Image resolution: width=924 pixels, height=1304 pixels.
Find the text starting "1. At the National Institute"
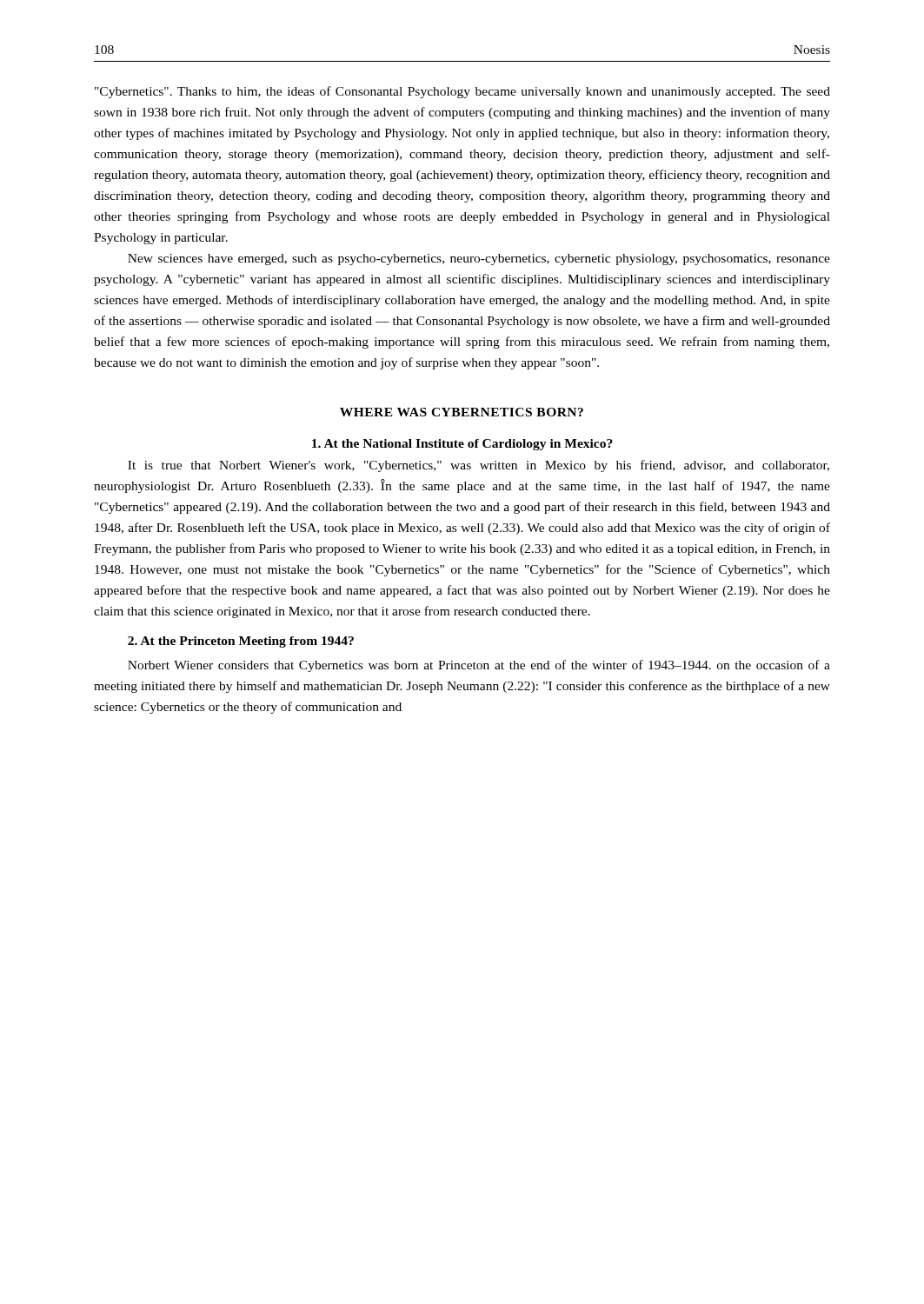(462, 443)
